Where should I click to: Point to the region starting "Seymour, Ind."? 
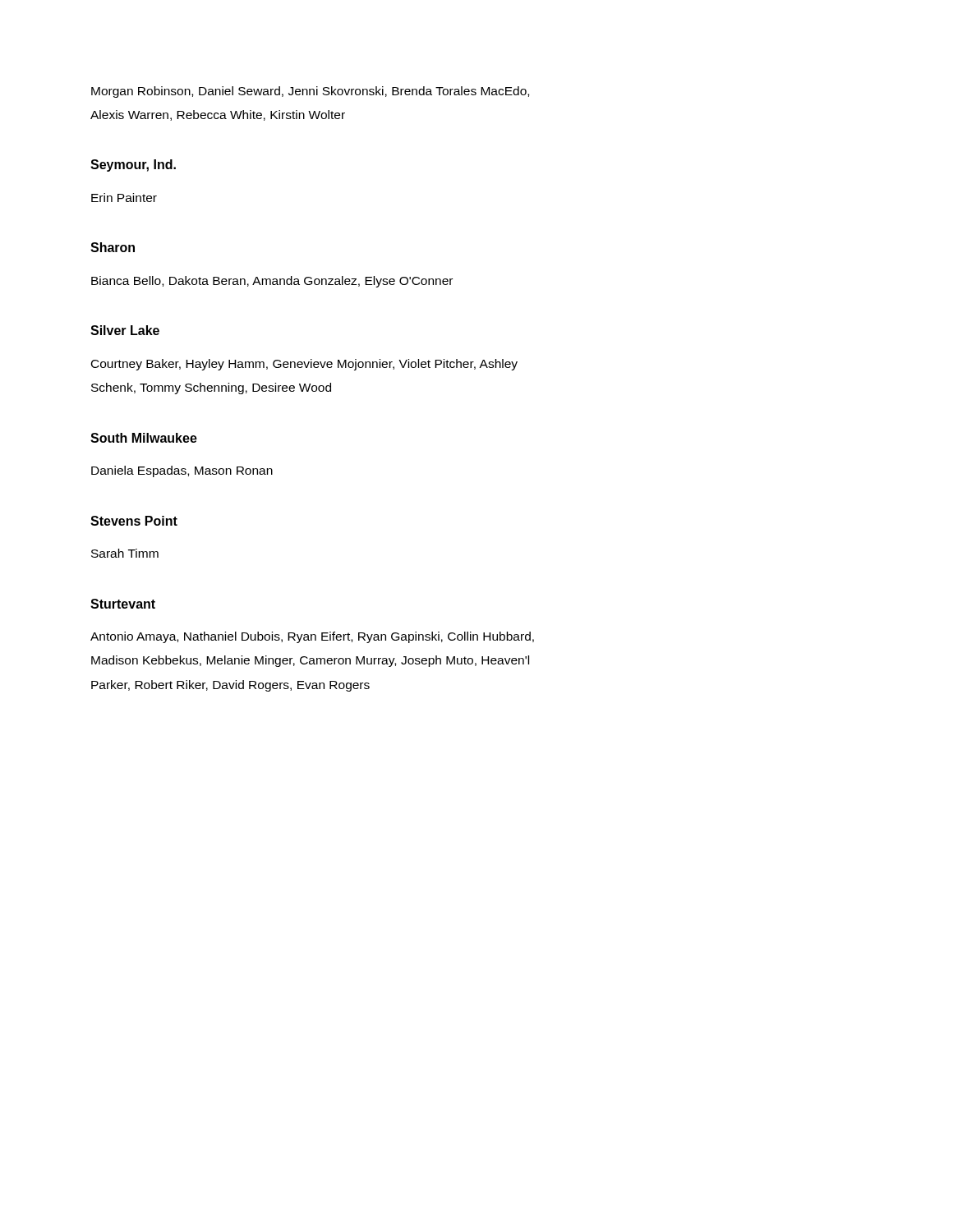[x=133, y=165]
